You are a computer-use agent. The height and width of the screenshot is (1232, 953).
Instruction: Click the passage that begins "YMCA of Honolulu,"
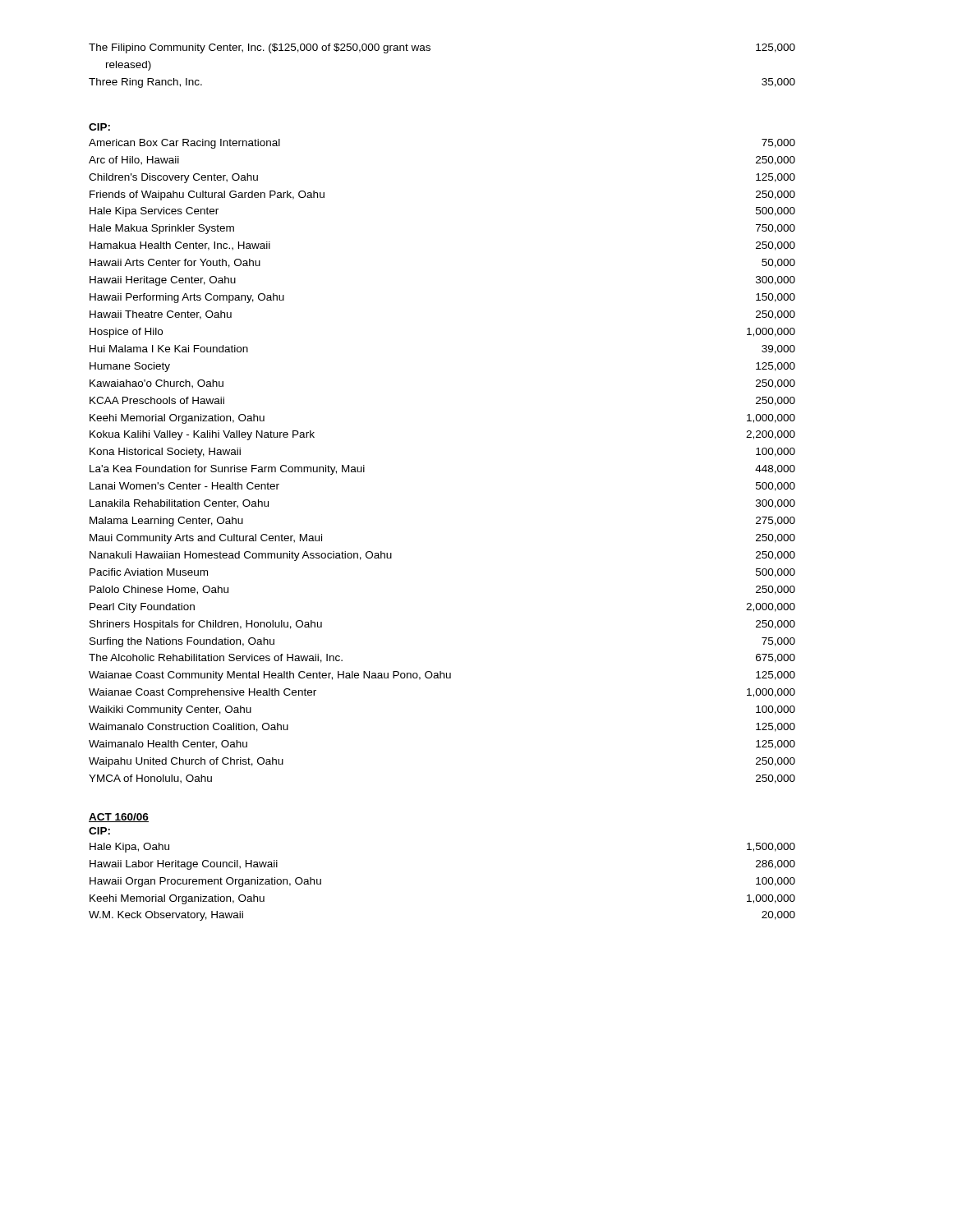coord(152,779)
